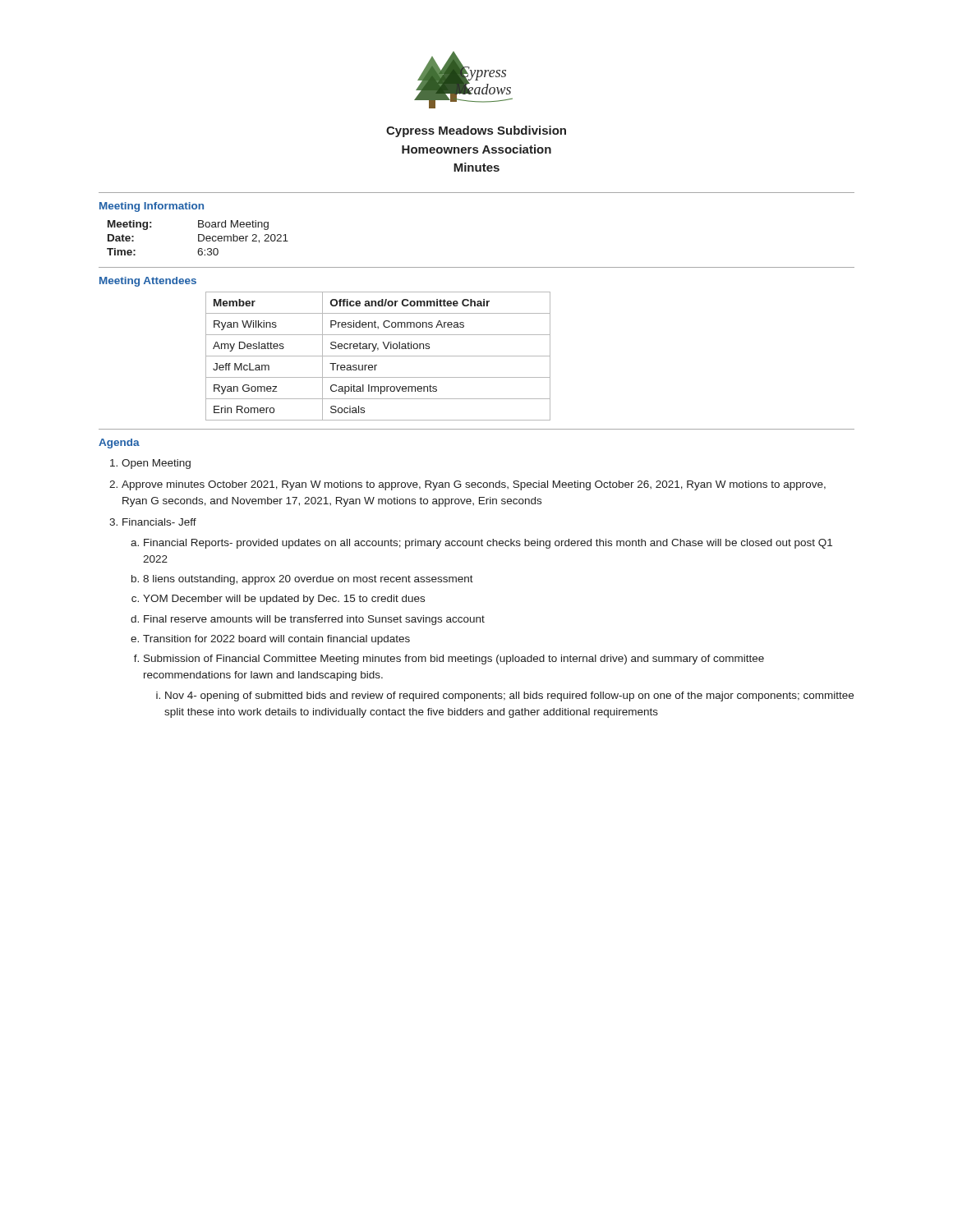Point to the block beginning "YOM December will be"

284,599
